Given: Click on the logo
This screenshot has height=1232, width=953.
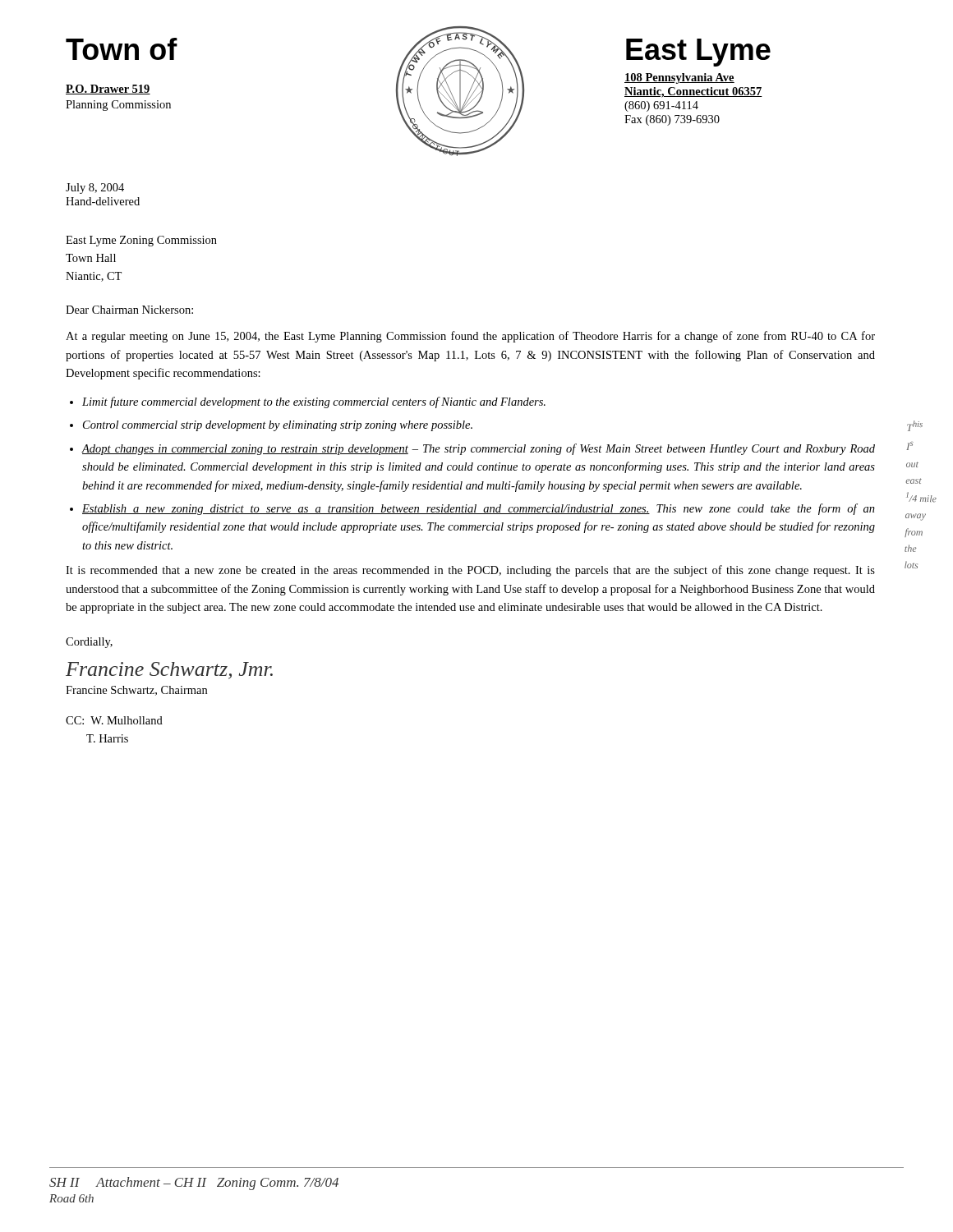Looking at the screenshot, I should click(460, 90).
